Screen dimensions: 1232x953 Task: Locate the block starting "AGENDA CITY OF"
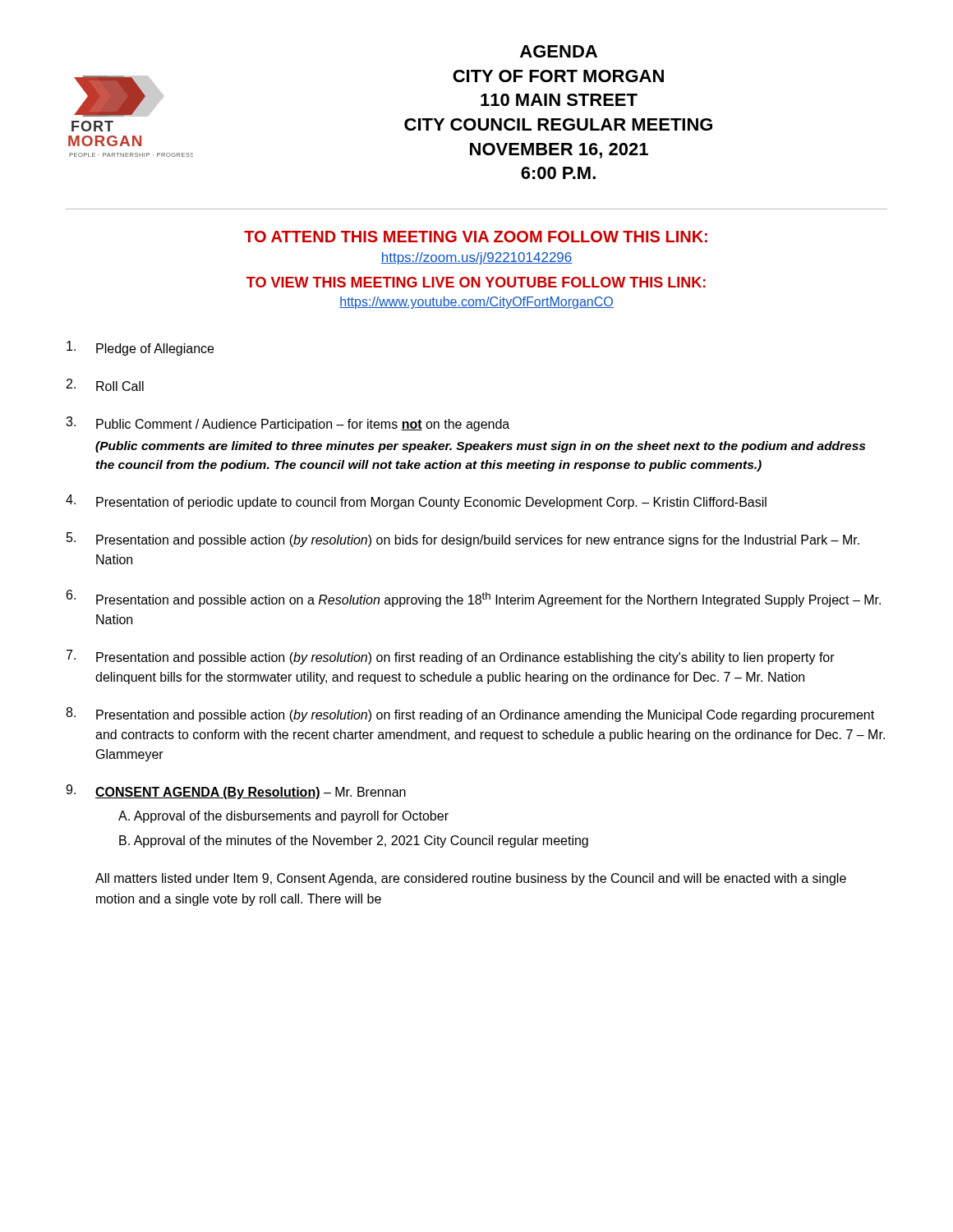[x=559, y=113]
